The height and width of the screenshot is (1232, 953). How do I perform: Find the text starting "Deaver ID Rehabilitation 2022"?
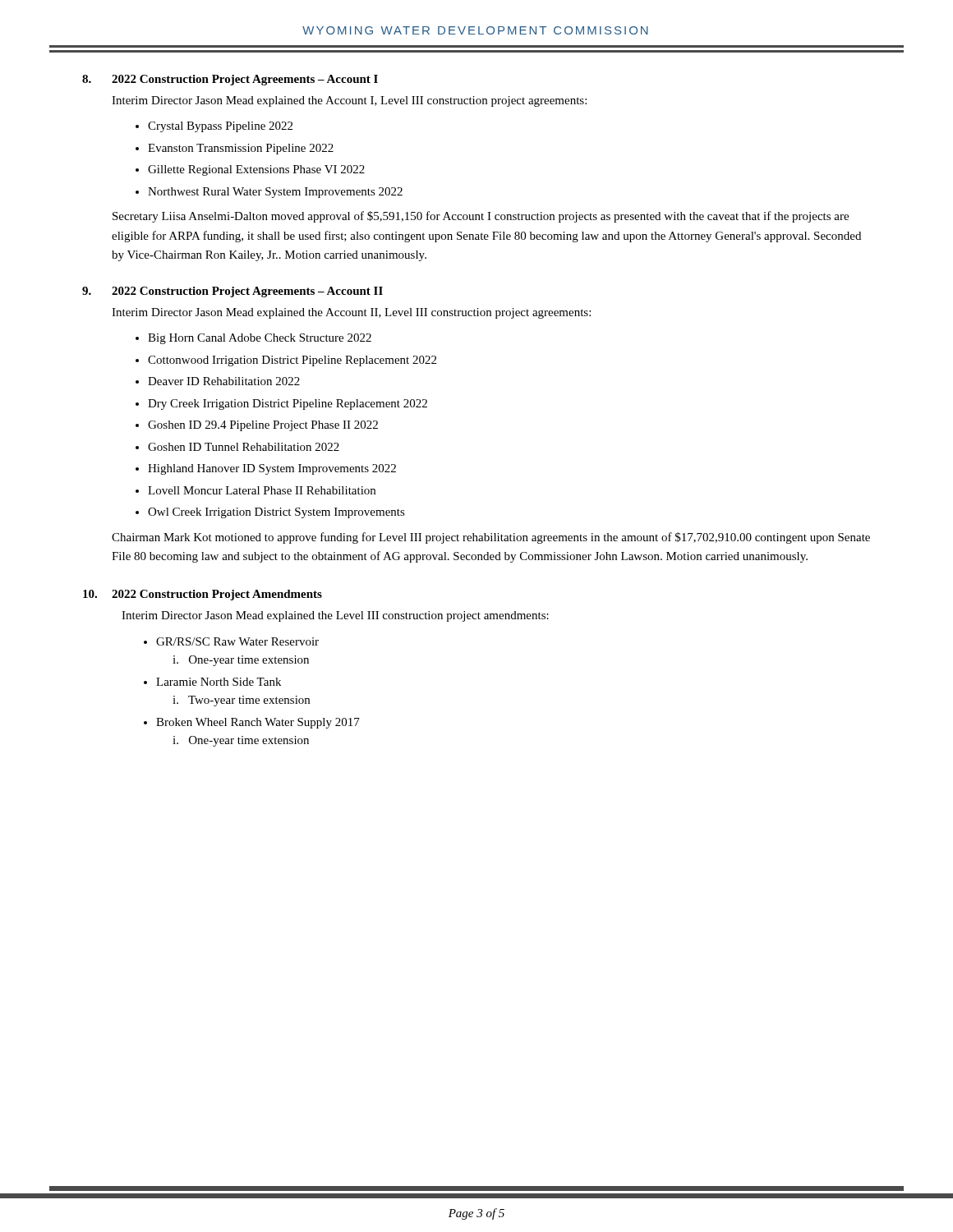click(224, 381)
